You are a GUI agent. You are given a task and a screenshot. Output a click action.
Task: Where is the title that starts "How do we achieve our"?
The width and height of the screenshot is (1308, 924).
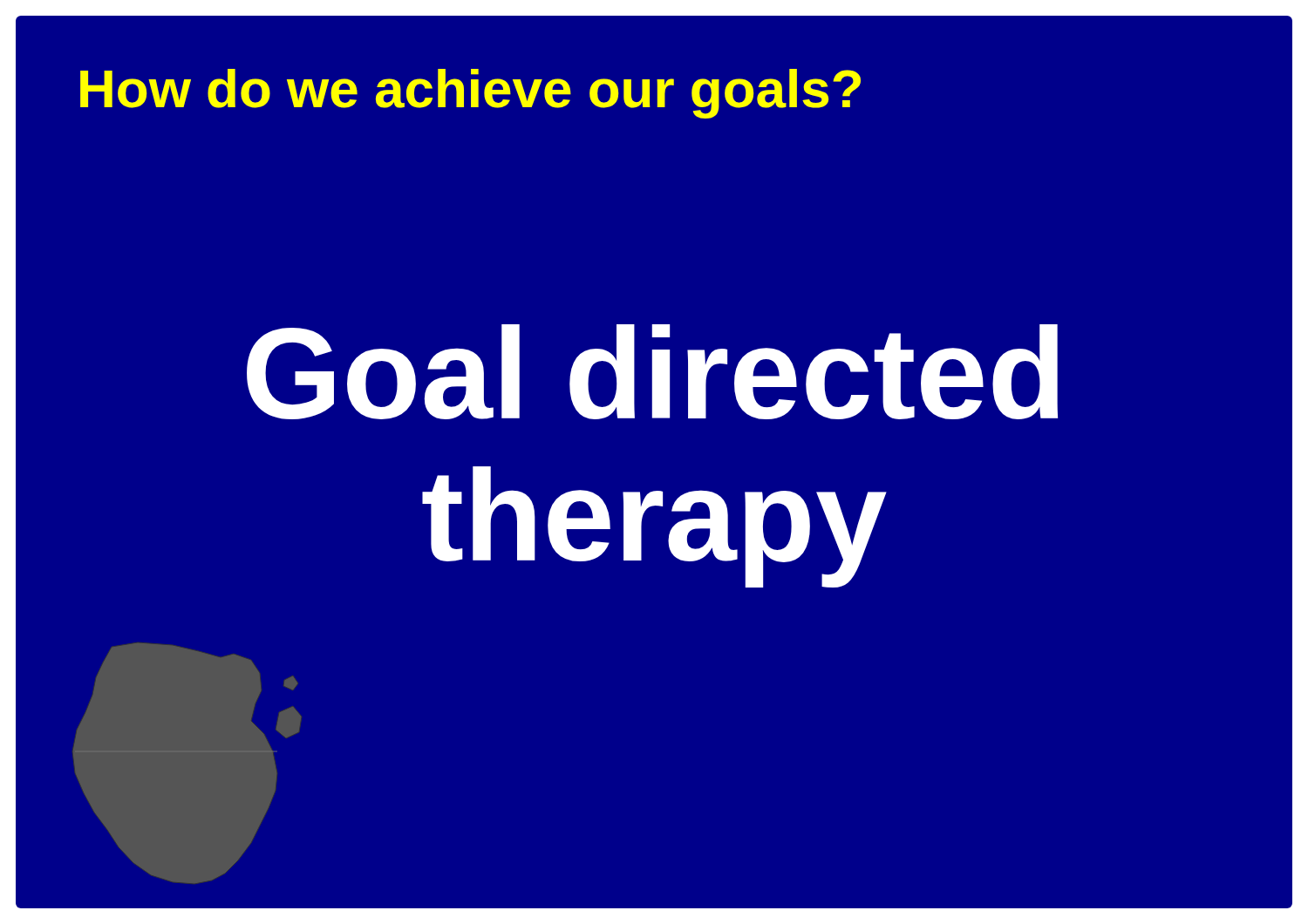470,88
